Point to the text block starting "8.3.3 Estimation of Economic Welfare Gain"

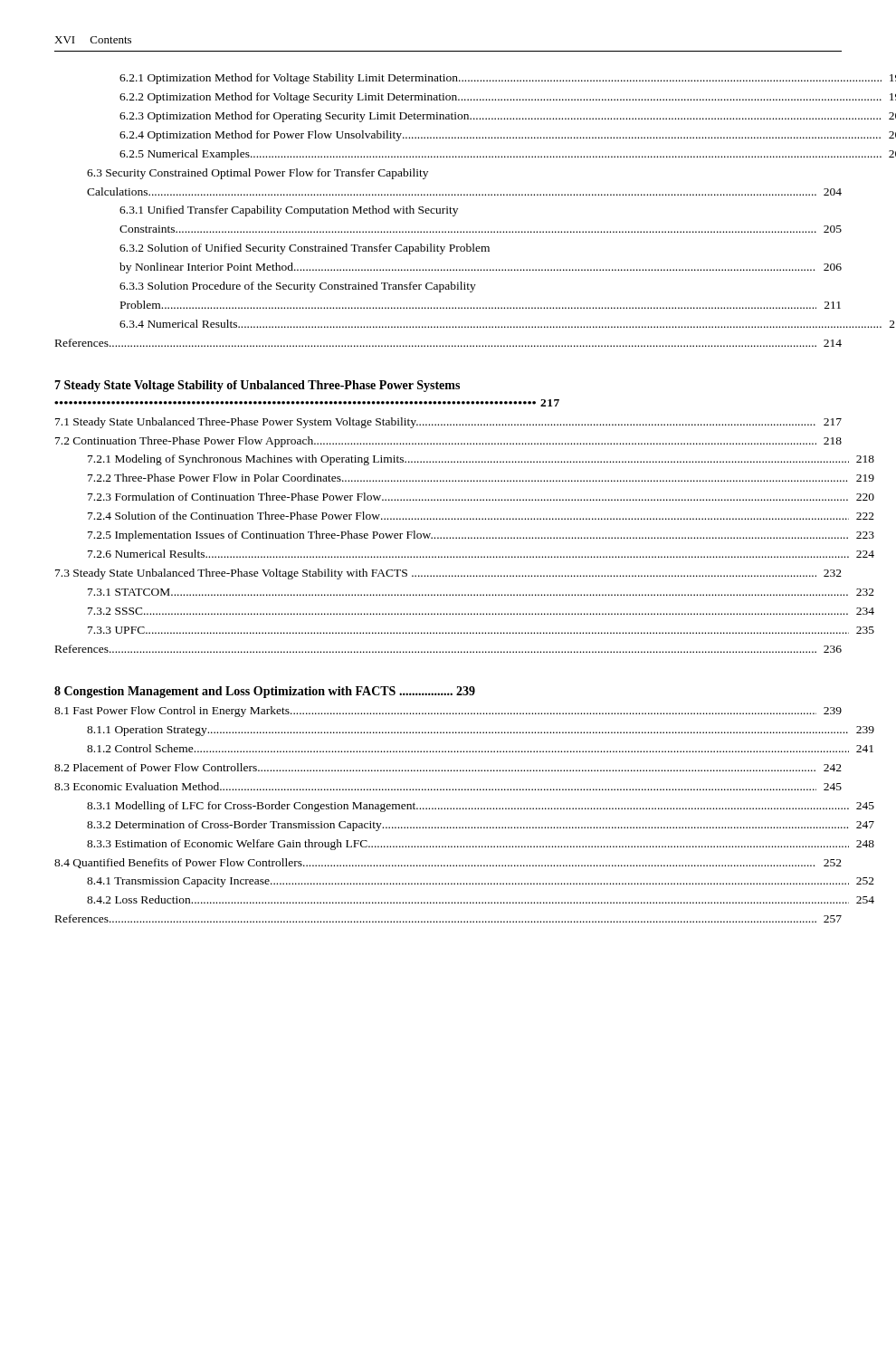click(x=481, y=844)
